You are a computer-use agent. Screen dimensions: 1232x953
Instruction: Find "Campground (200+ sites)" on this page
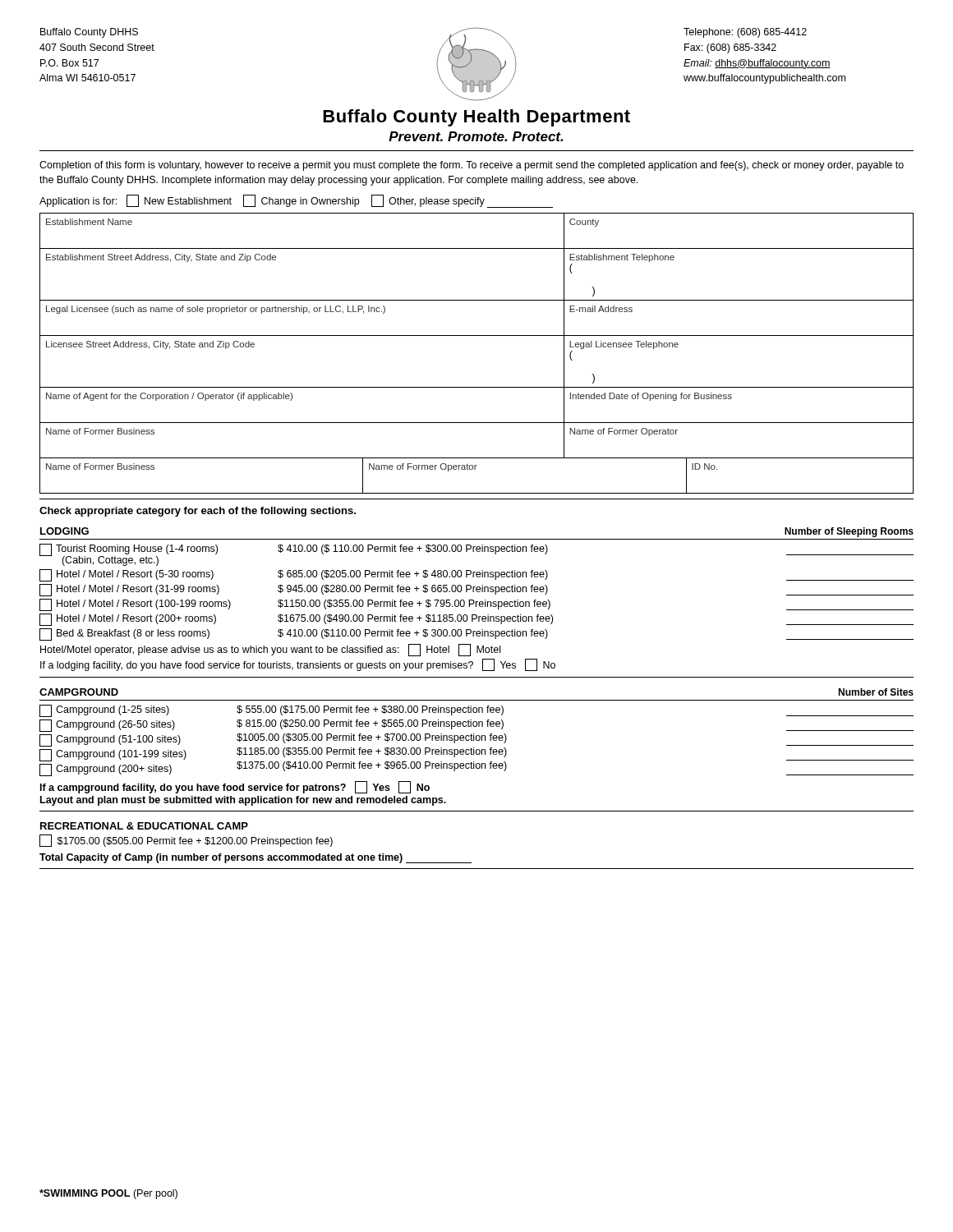[x=106, y=769]
